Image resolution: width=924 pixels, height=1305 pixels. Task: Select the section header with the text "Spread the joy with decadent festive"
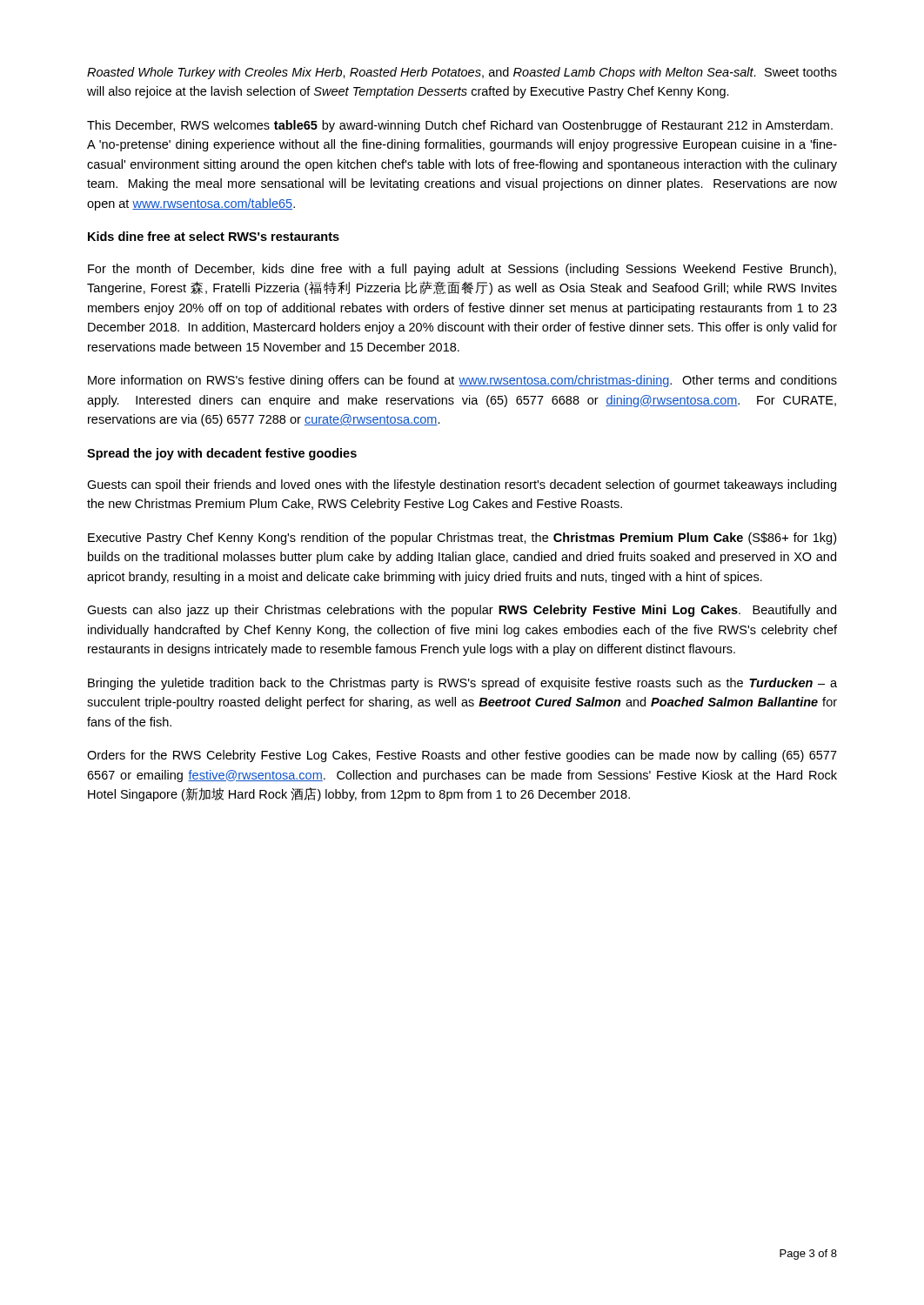click(x=222, y=454)
